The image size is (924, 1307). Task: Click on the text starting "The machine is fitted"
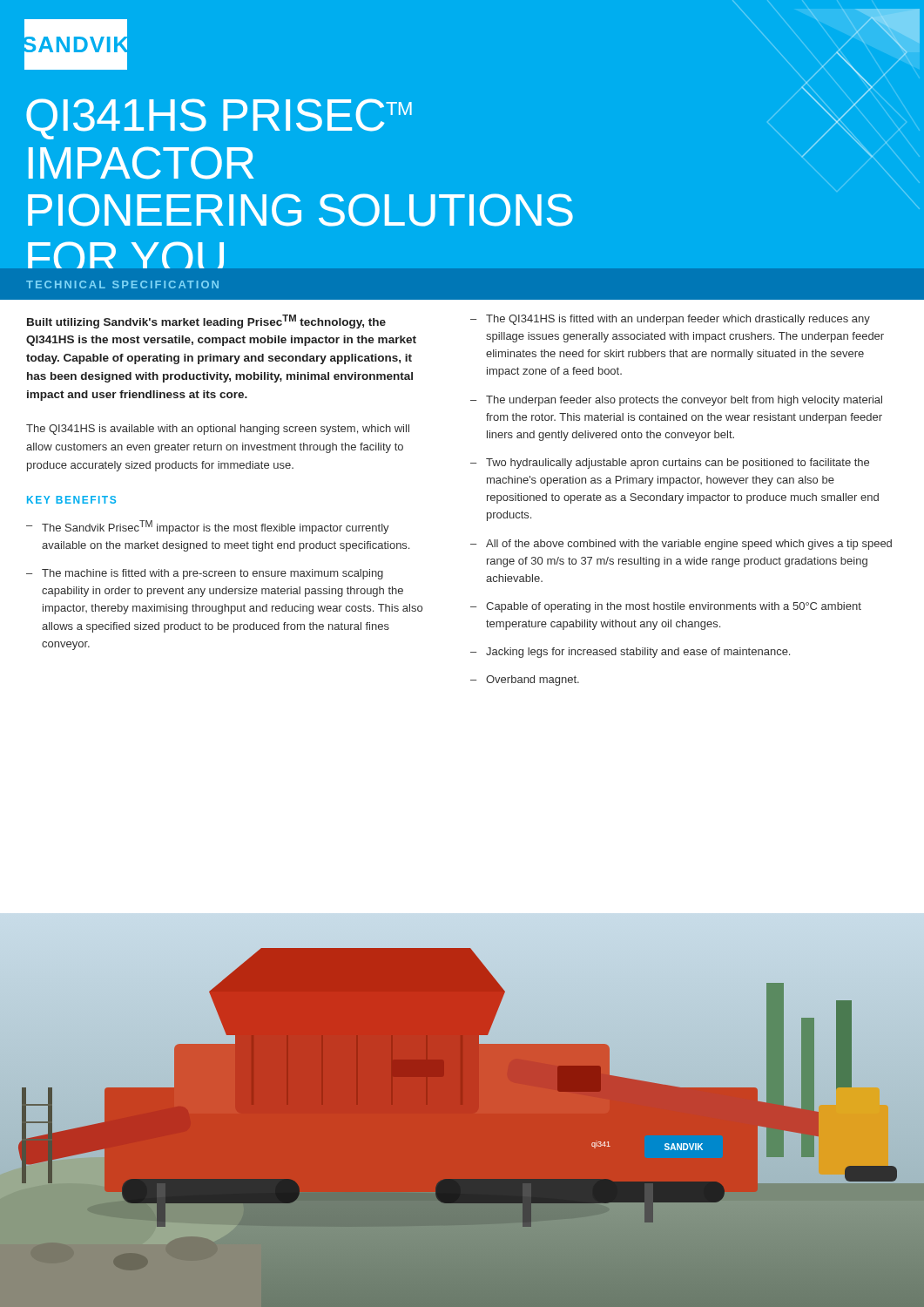click(x=232, y=608)
